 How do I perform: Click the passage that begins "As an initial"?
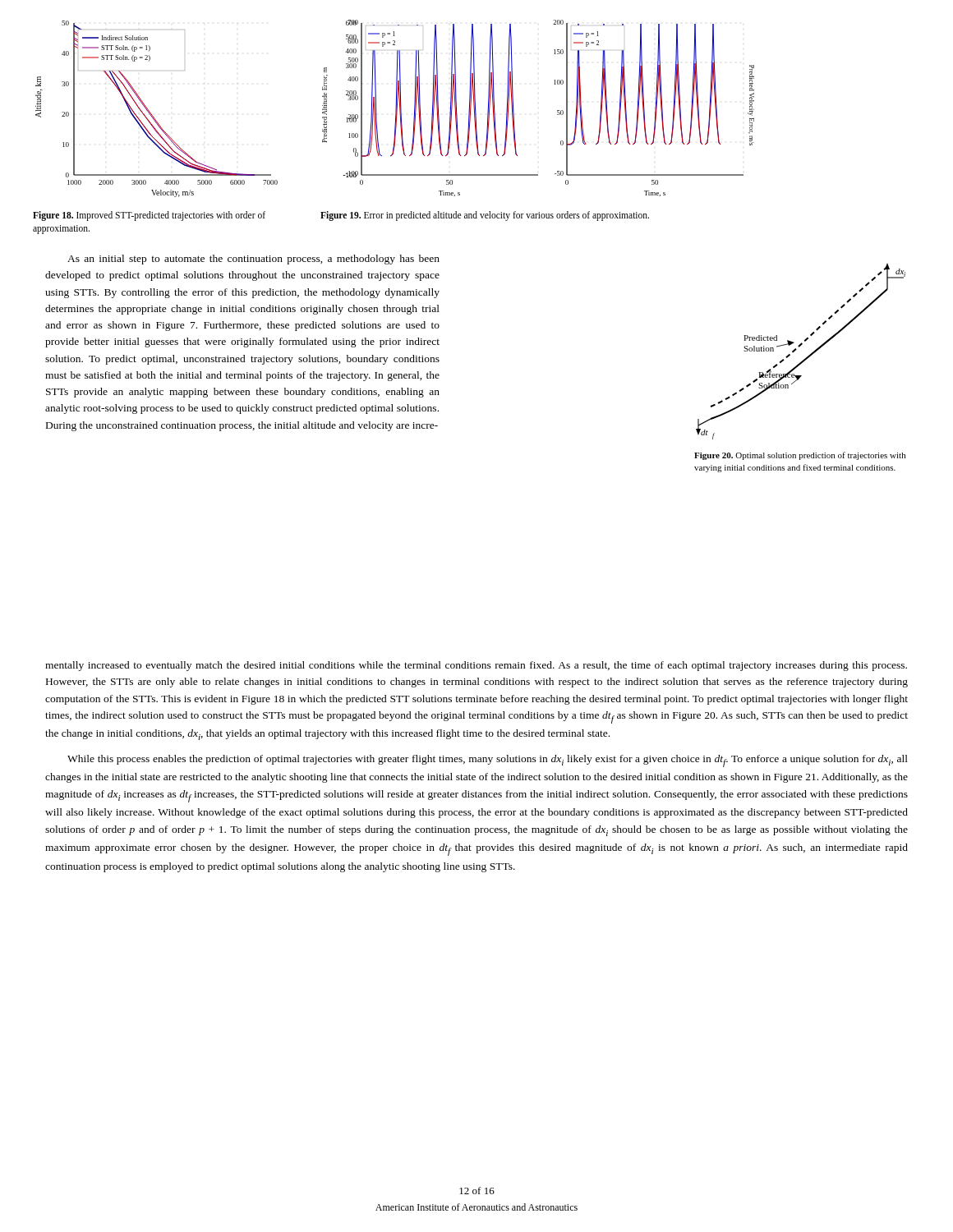(242, 342)
